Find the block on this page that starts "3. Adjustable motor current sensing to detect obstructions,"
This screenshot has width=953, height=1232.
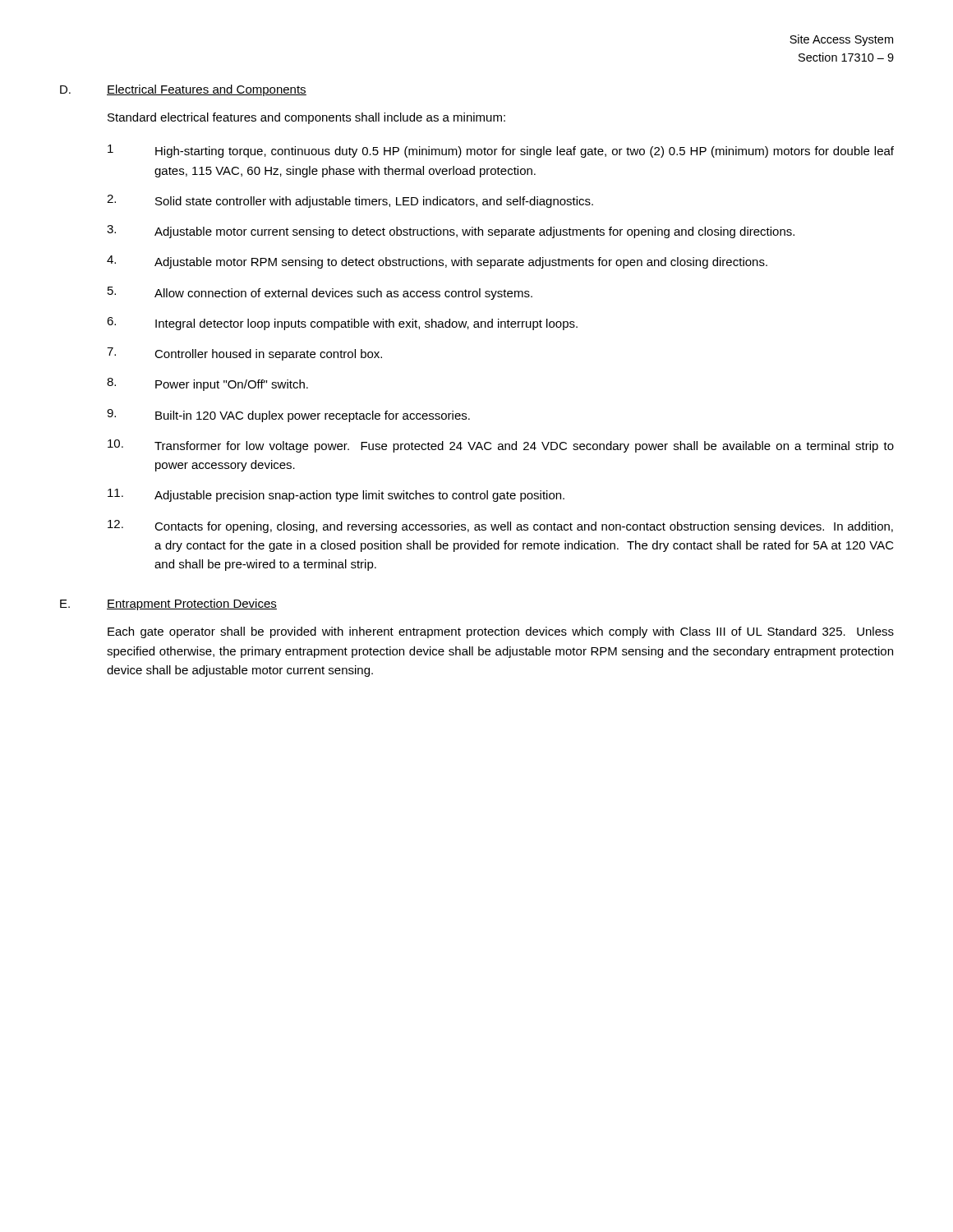click(x=500, y=231)
